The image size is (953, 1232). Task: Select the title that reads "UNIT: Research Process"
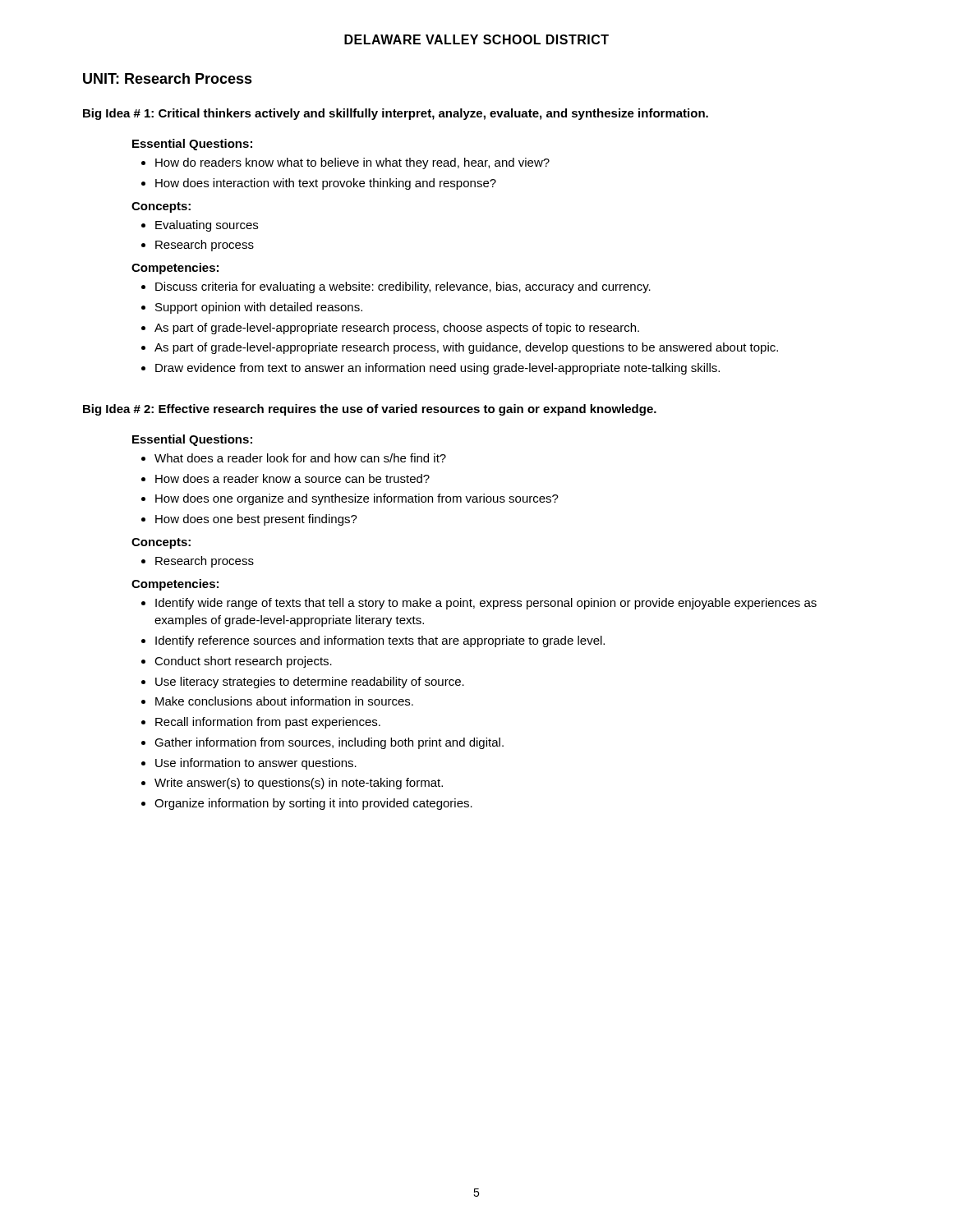click(x=167, y=79)
